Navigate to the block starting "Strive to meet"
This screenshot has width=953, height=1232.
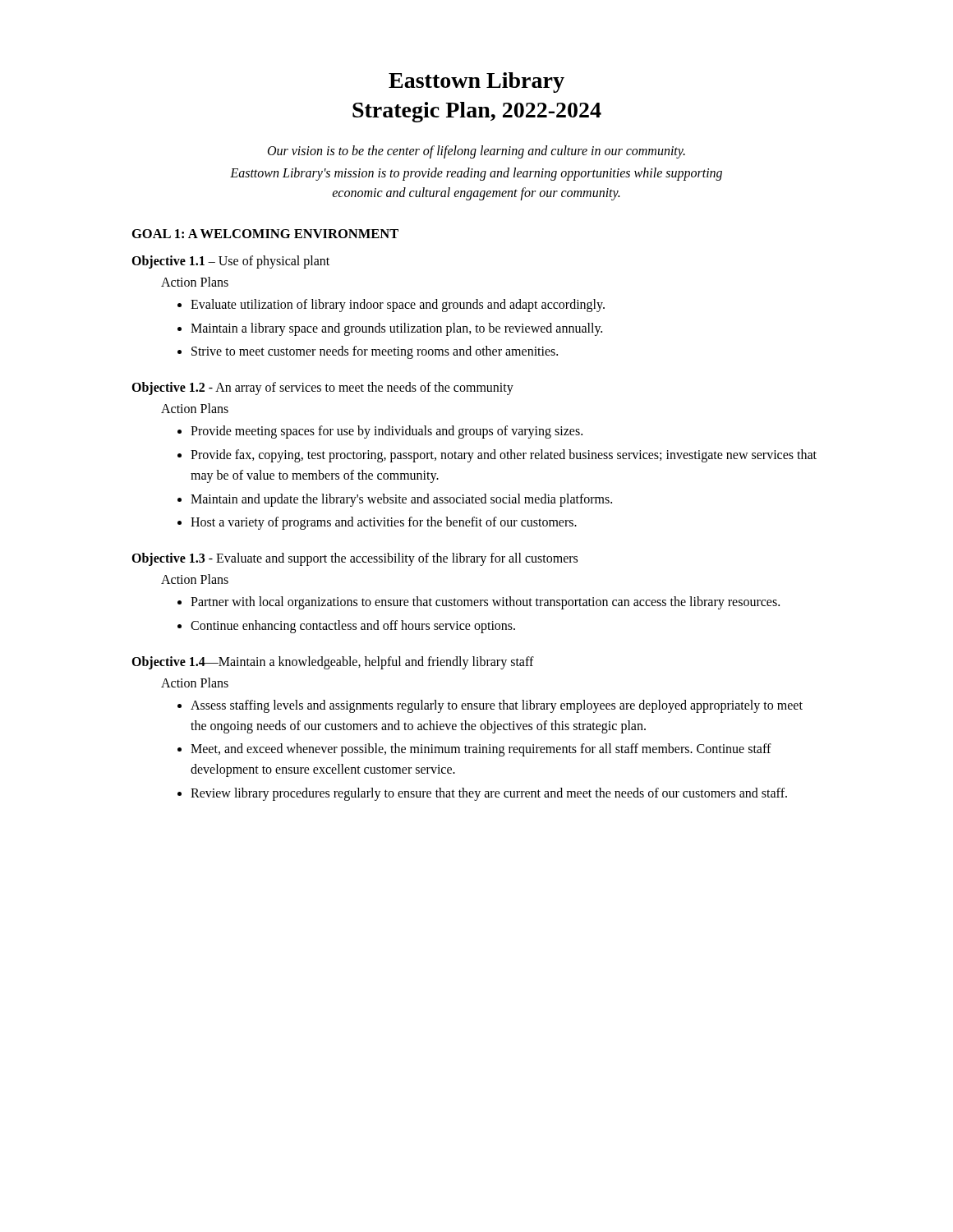375,351
